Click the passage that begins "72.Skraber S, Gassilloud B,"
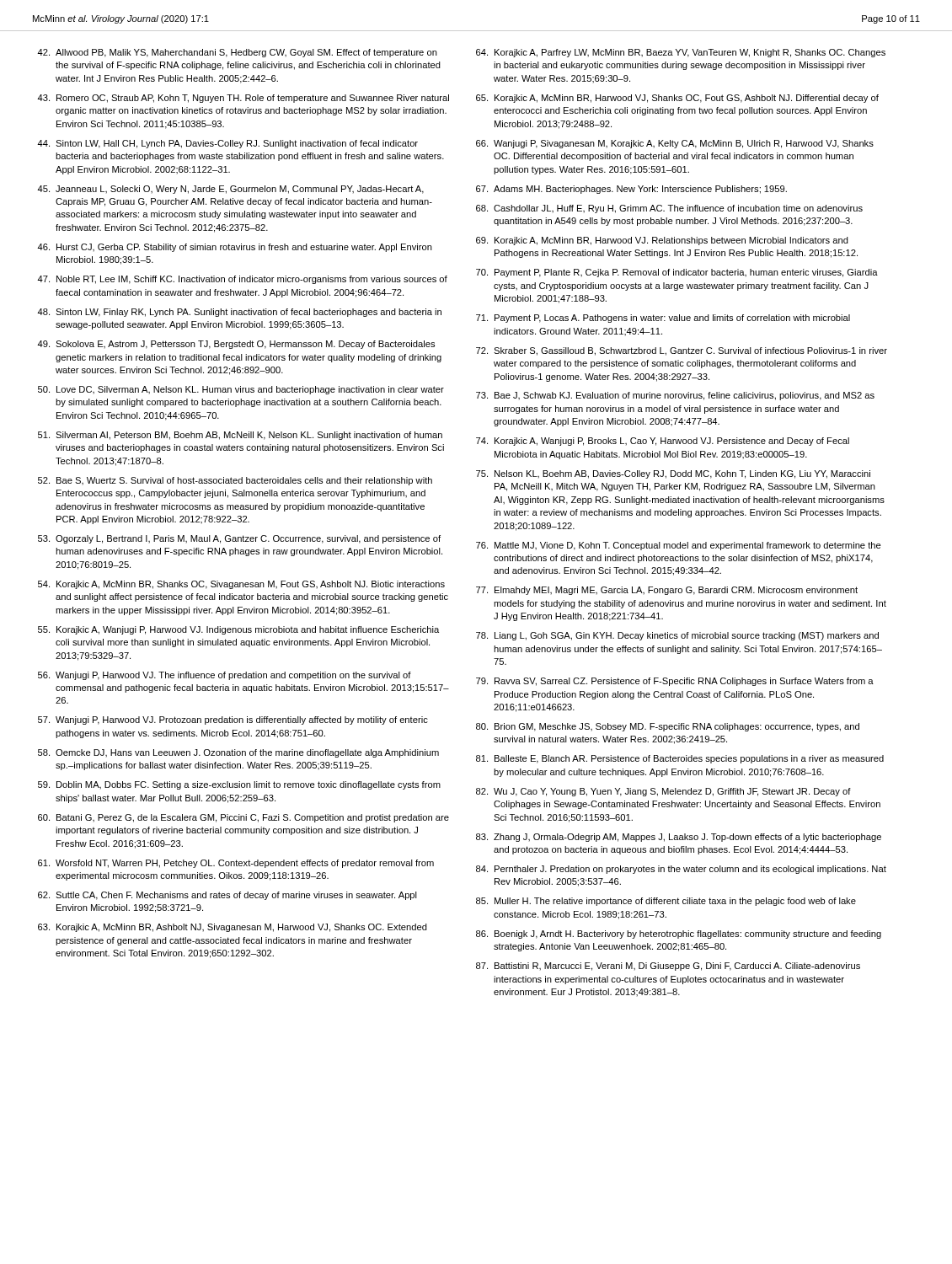Image resolution: width=952 pixels, height=1264 pixels. [x=678, y=364]
